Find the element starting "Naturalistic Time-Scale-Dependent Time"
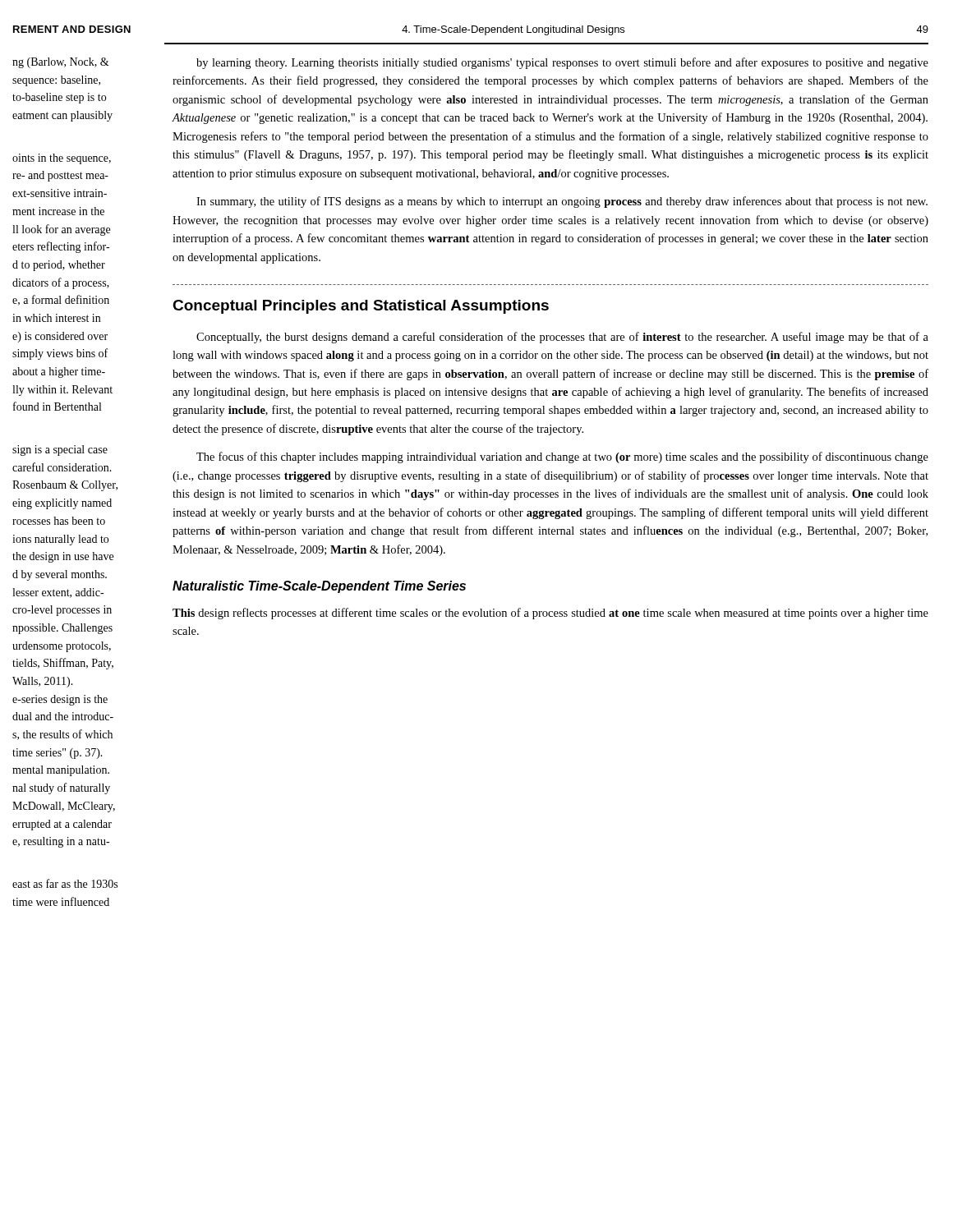953x1232 pixels. 319,586
